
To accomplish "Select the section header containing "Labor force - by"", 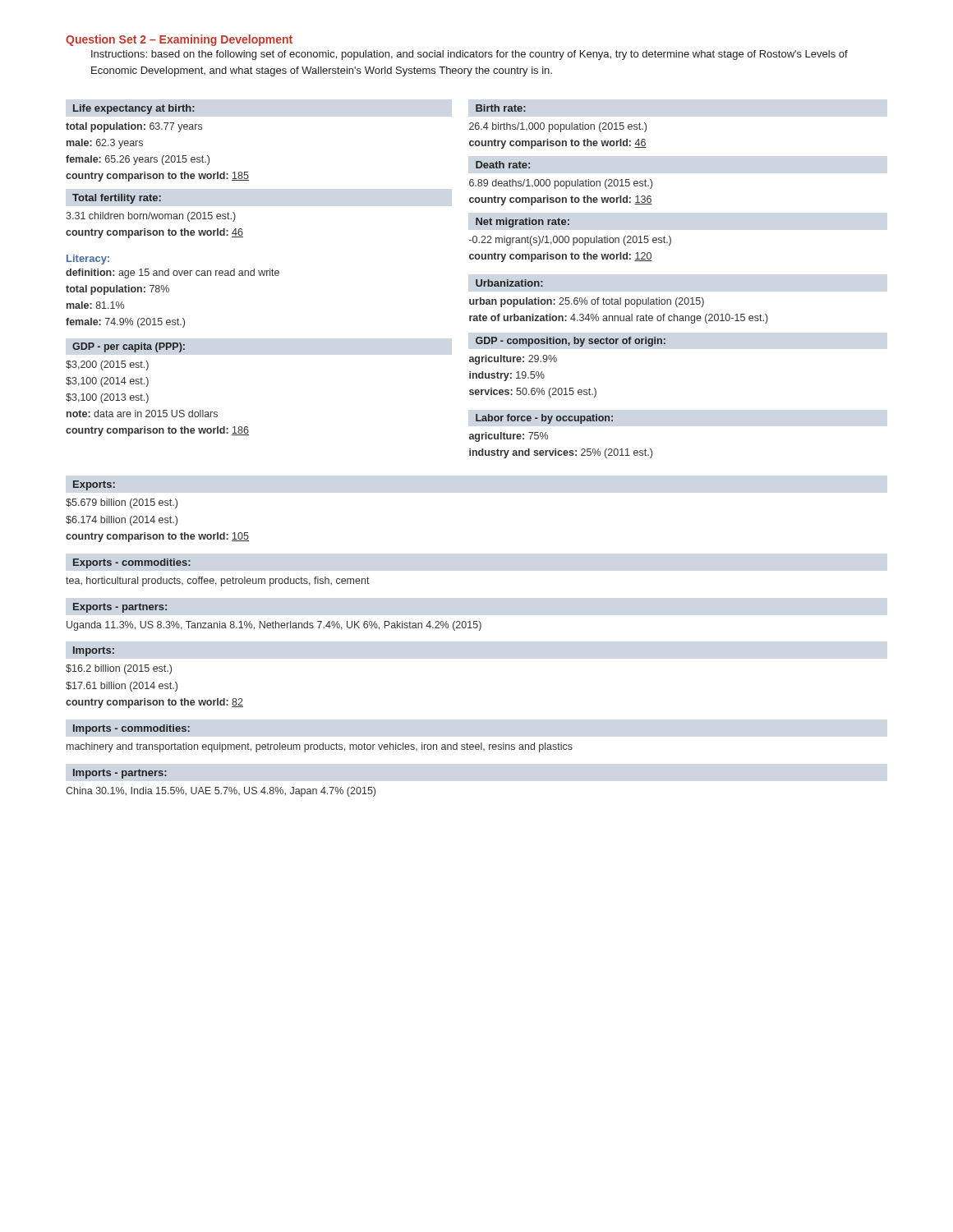I will click(544, 419).
